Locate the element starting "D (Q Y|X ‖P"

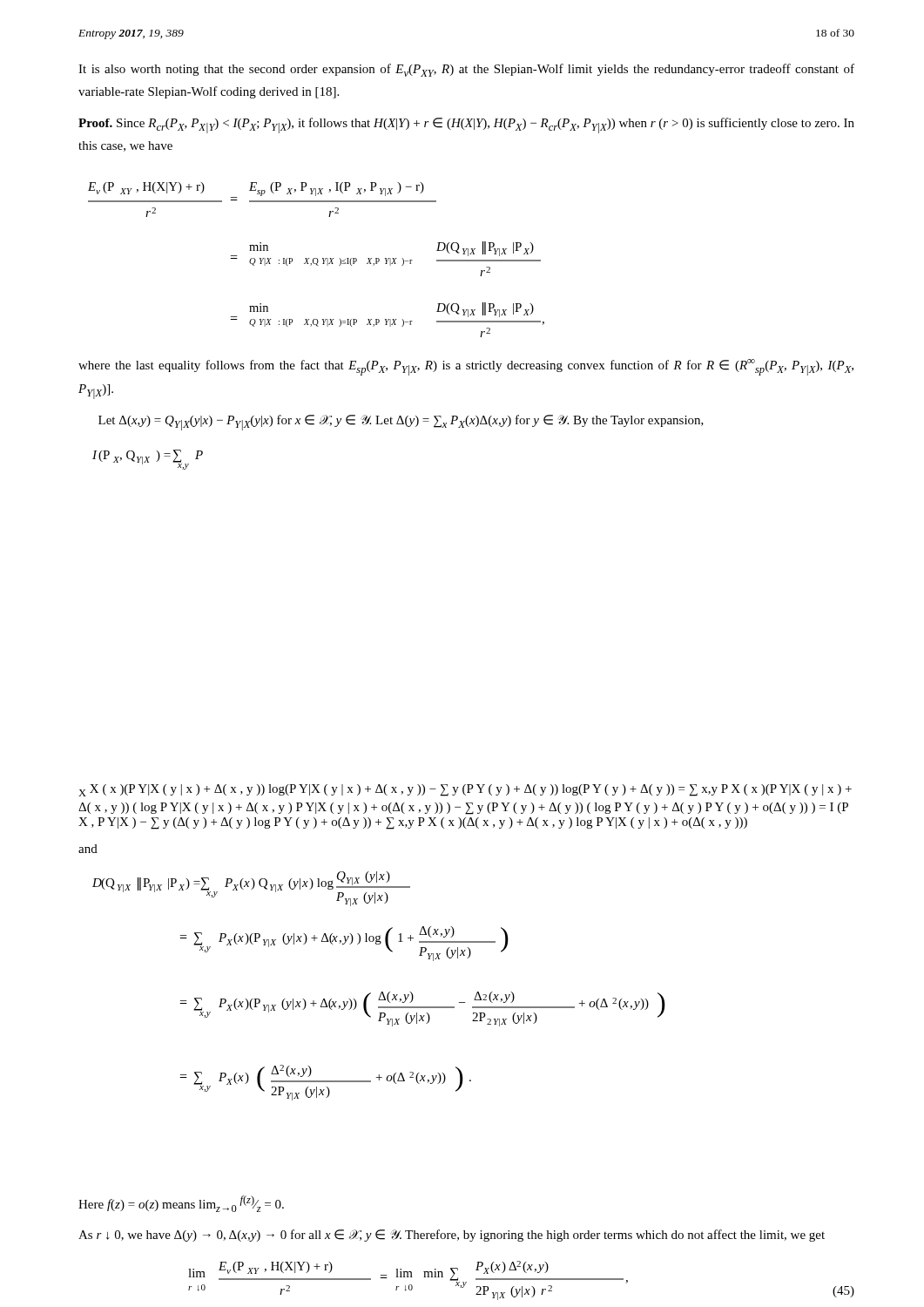pyautogui.click(x=466, y=1025)
